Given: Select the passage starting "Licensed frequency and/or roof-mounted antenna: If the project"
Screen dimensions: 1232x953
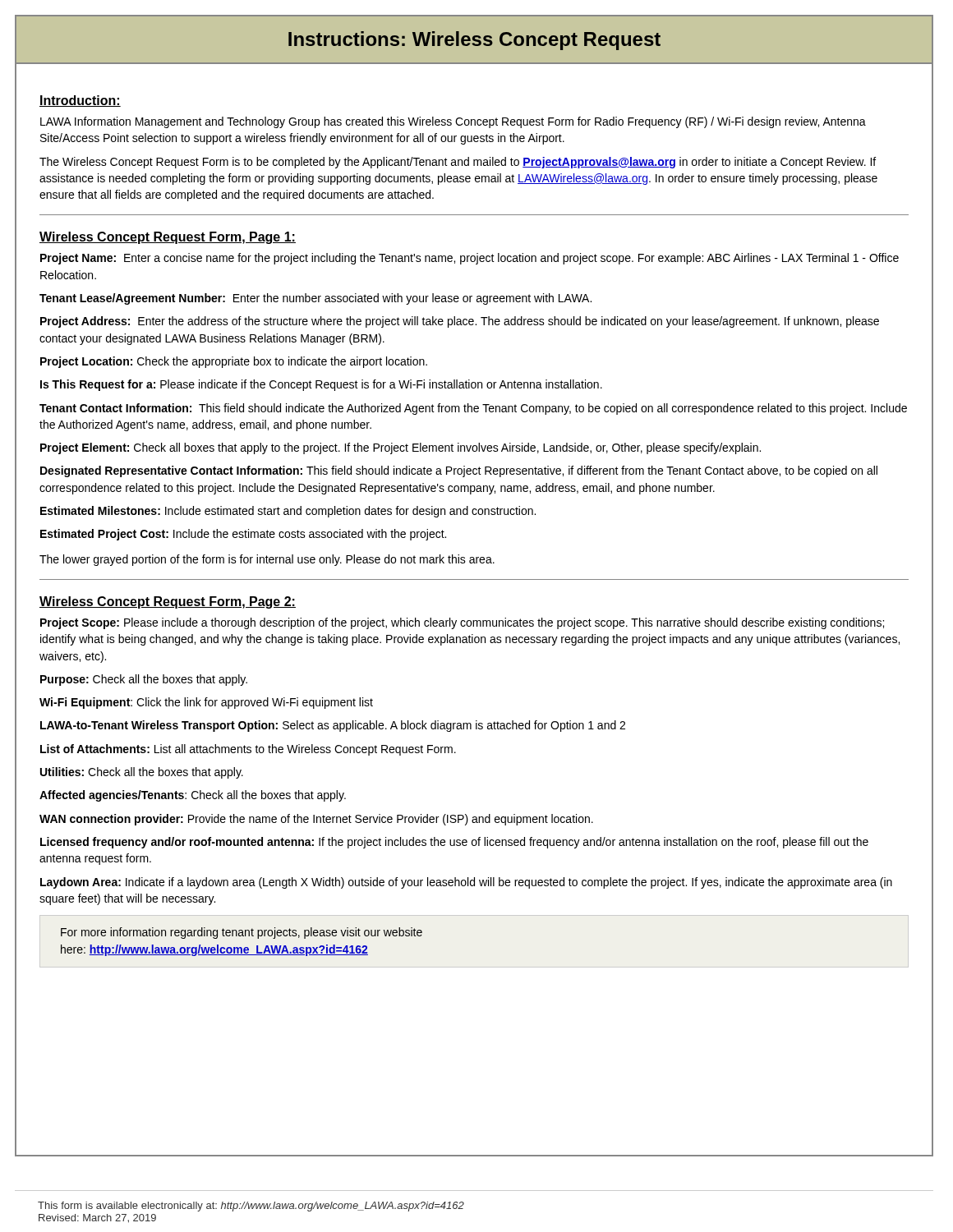Looking at the screenshot, I should click(x=454, y=850).
